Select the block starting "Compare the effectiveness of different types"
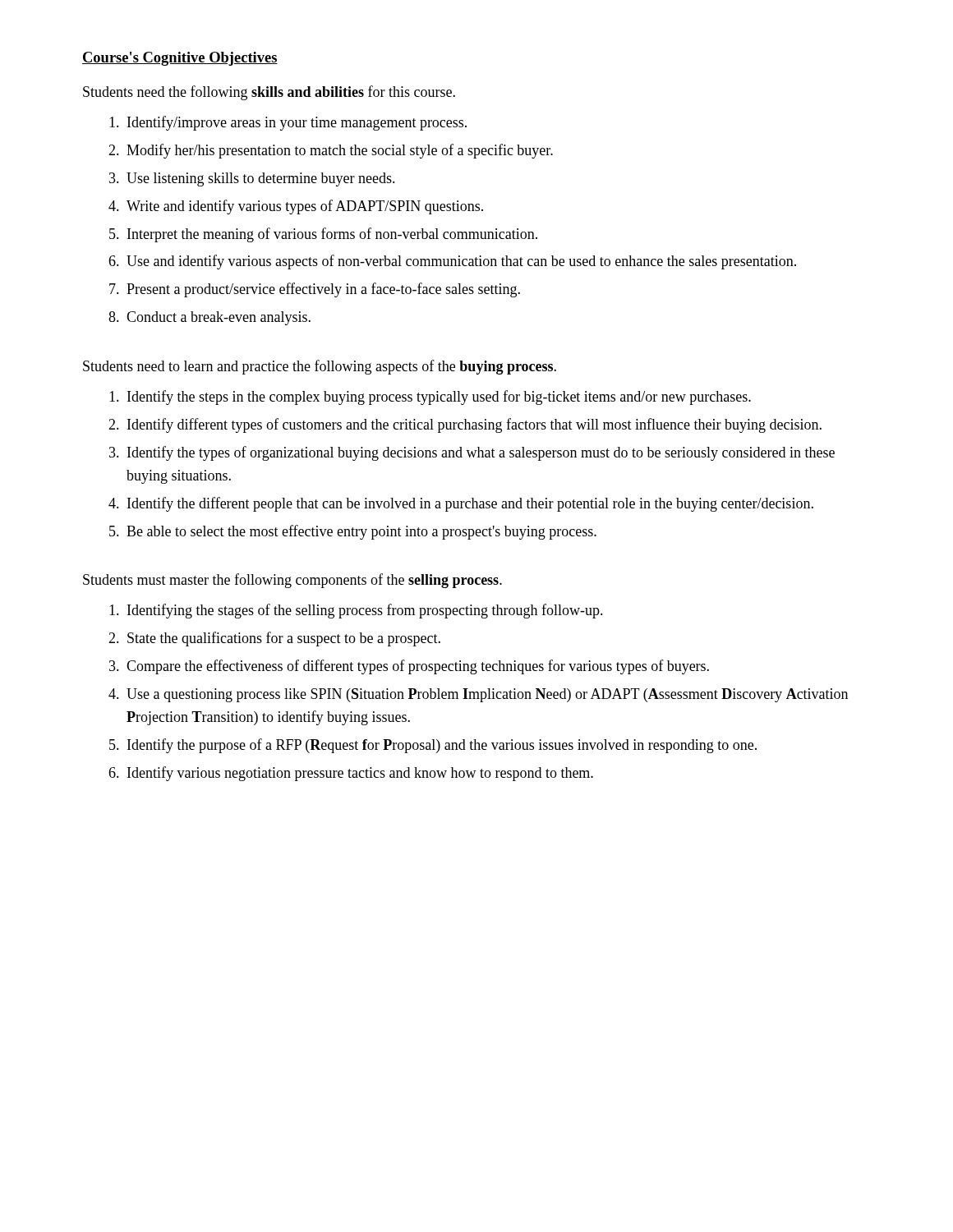 pos(418,666)
